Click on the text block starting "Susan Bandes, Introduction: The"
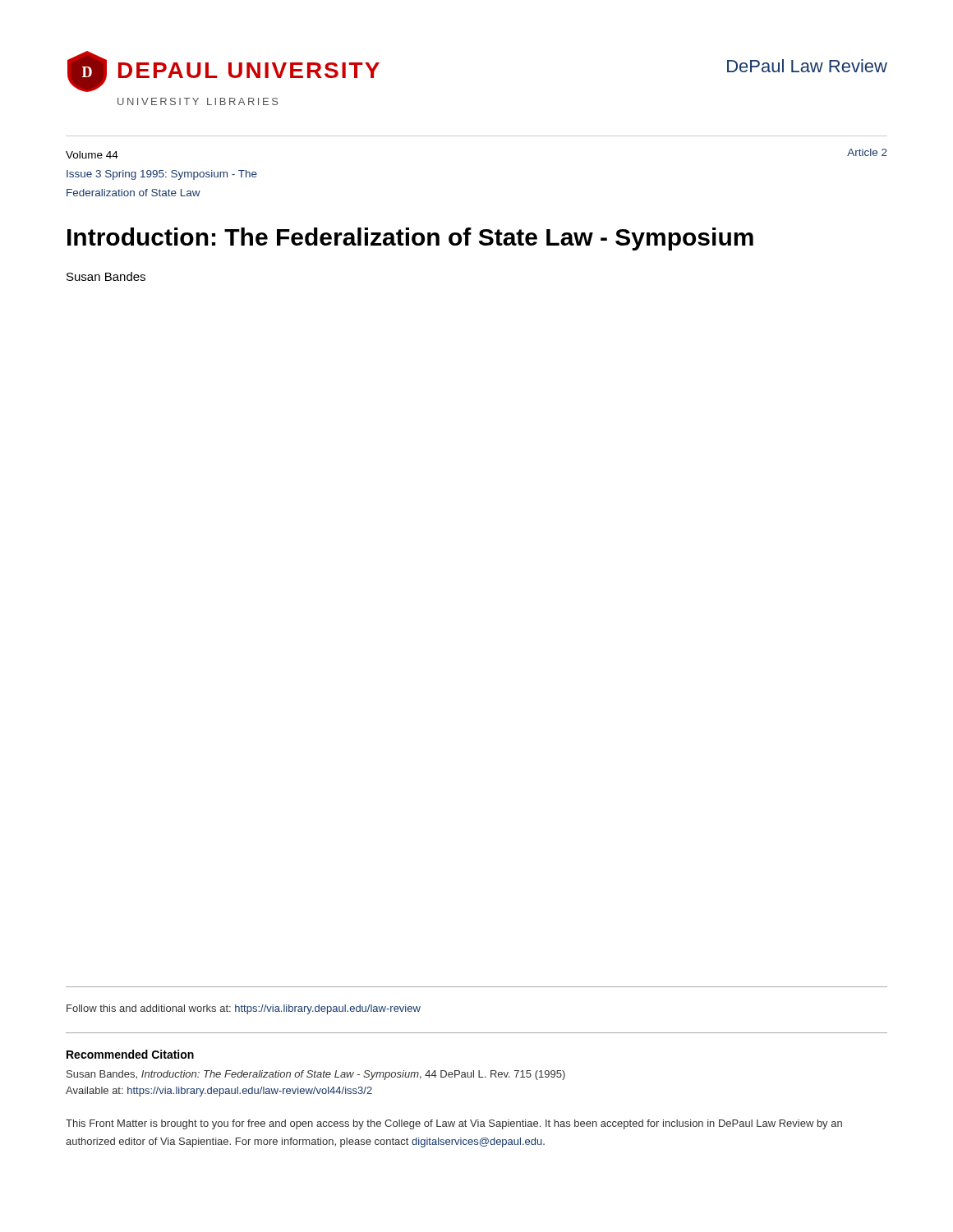Image resolution: width=953 pixels, height=1232 pixels. click(316, 1082)
